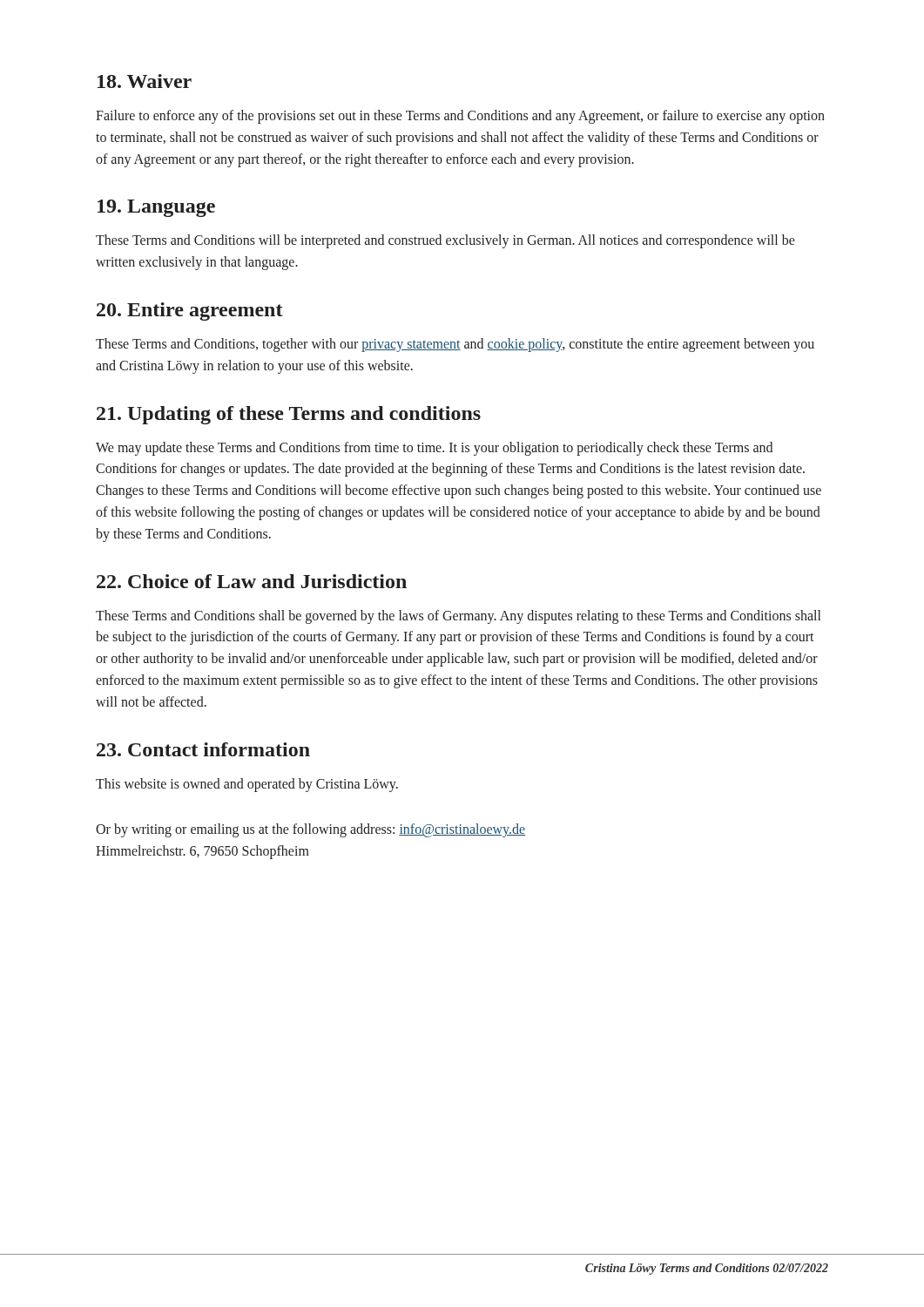The width and height of the screenshot is (924, 1307).
Task: Select the section header that says "20. Entire agreement"
Action: (189, 312)
